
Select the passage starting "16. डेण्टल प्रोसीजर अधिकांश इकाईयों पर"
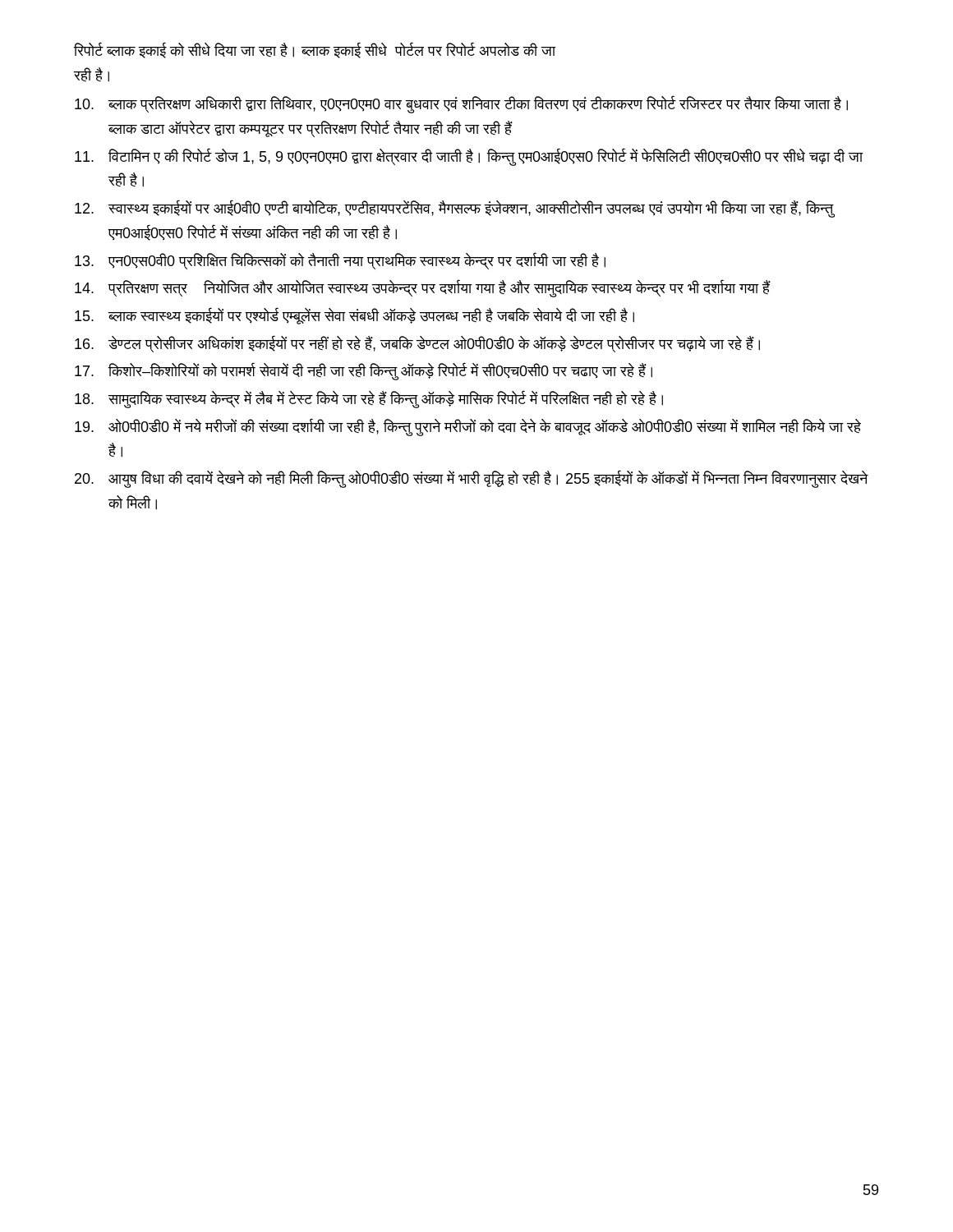476,344
